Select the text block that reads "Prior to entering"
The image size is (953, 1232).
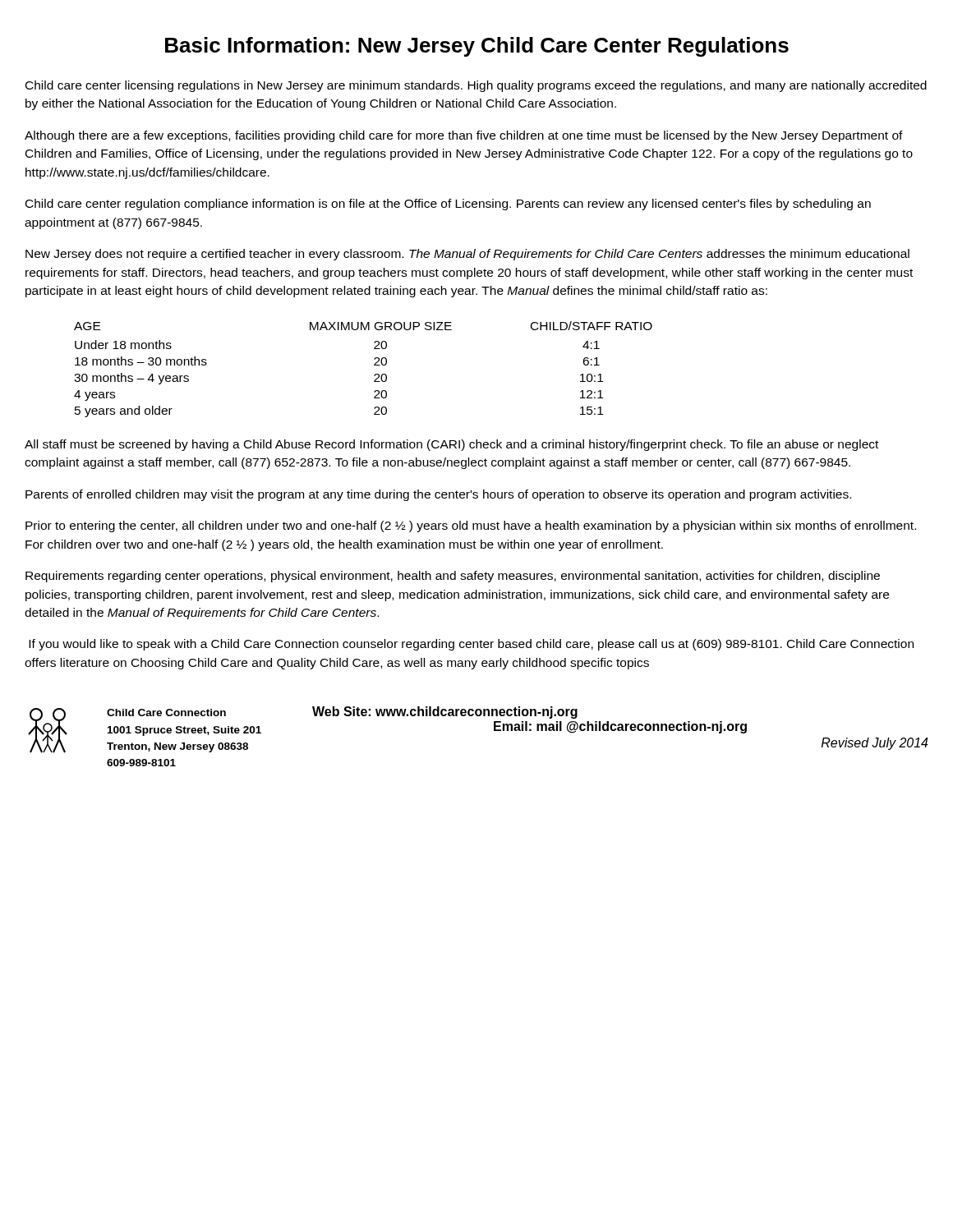471,535
